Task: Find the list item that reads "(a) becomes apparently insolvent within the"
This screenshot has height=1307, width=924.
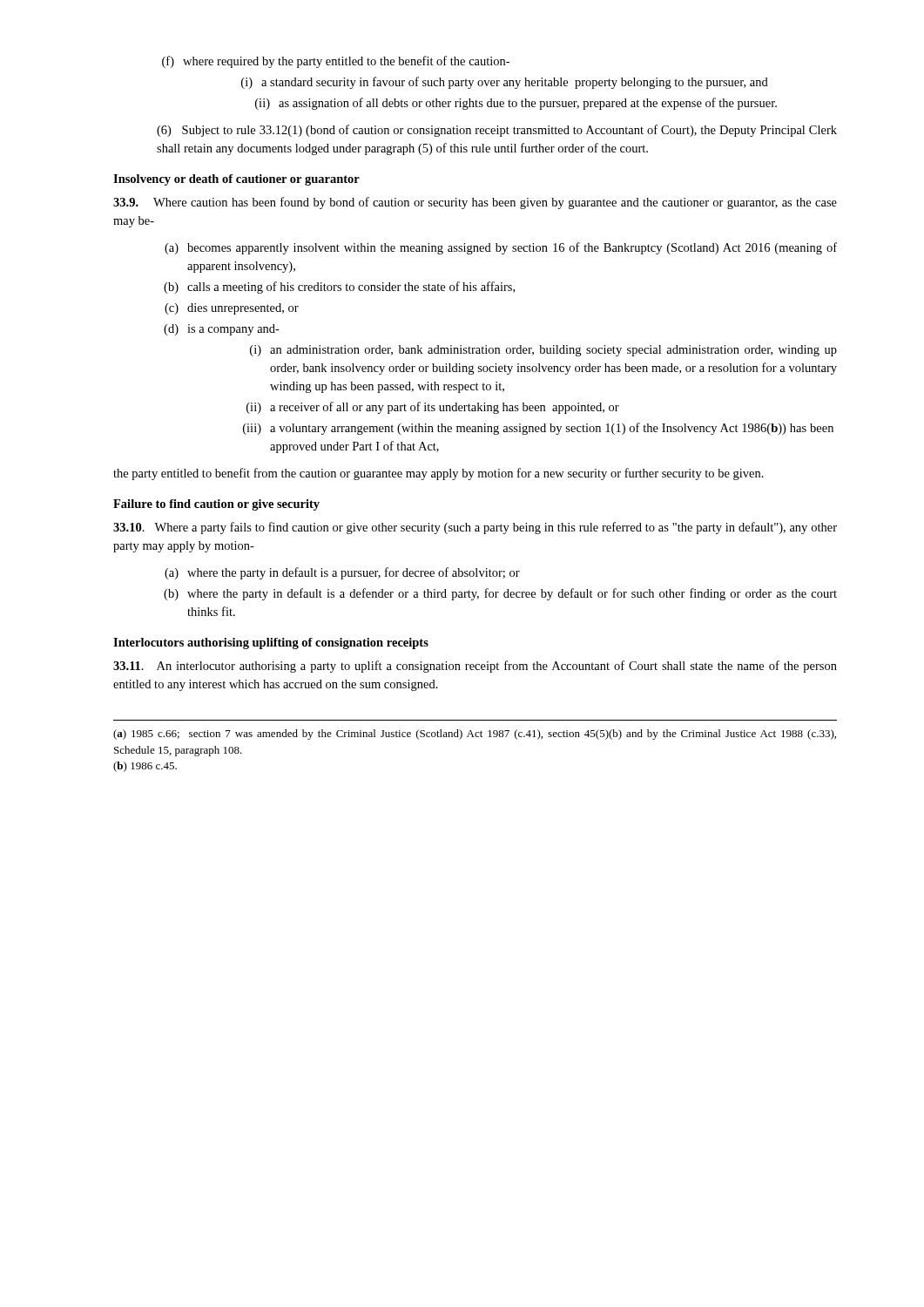Action: point(475,257)
